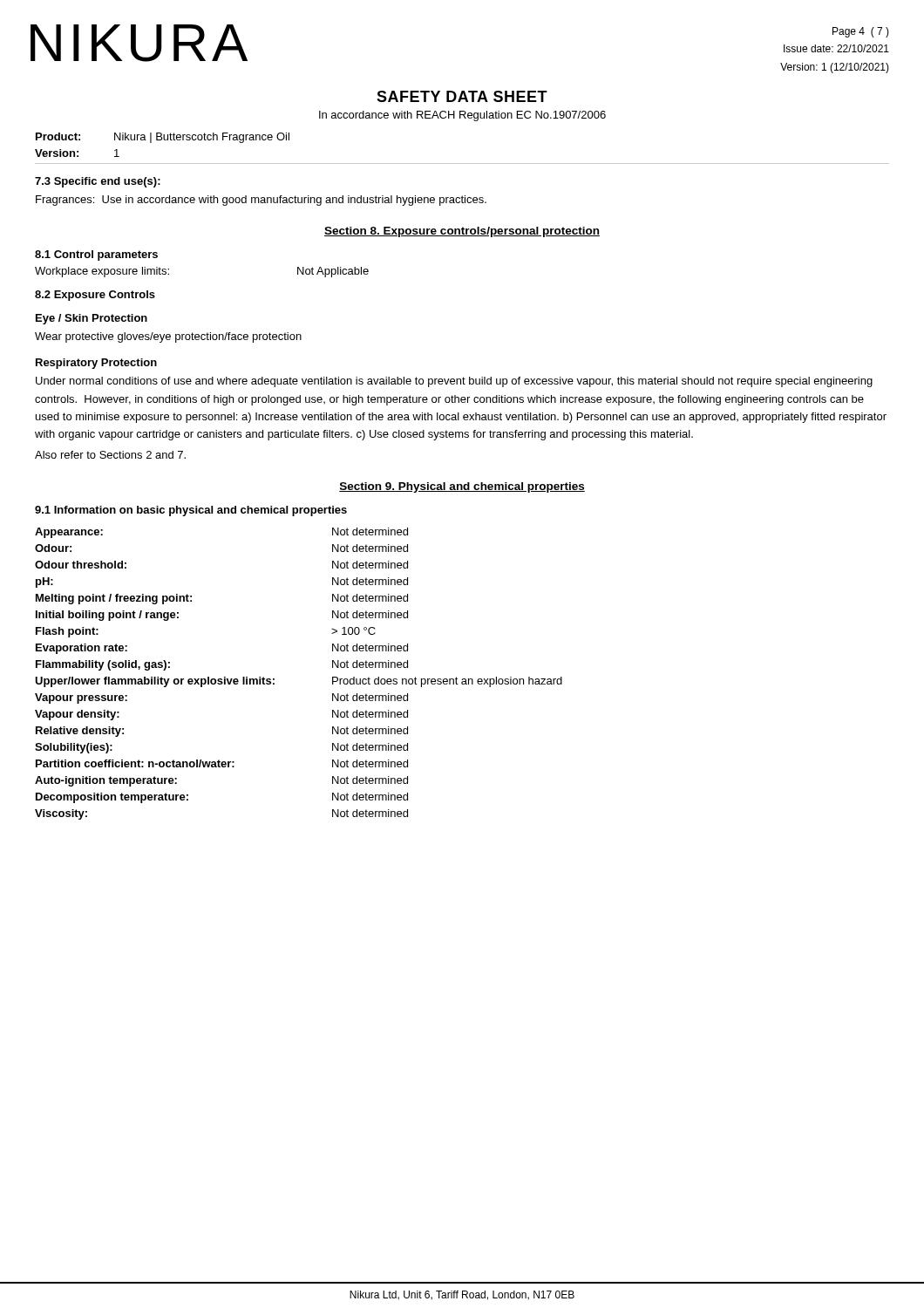
Task: Click the section header that begins "9.1 Information on"
Action: pyautogui.click(x=191, y=510)
